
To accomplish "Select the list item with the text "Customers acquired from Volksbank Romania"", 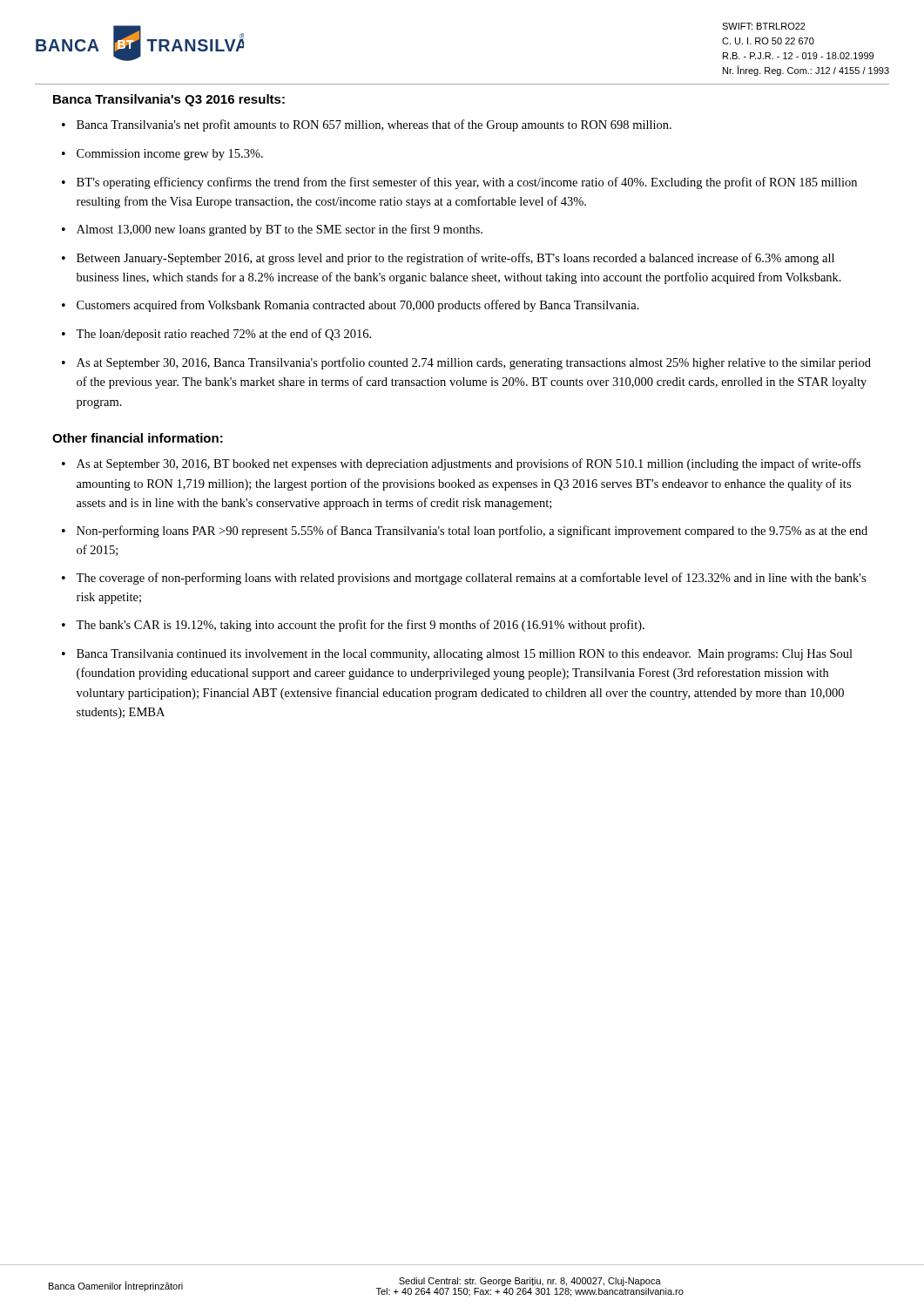I will point(476,305).
